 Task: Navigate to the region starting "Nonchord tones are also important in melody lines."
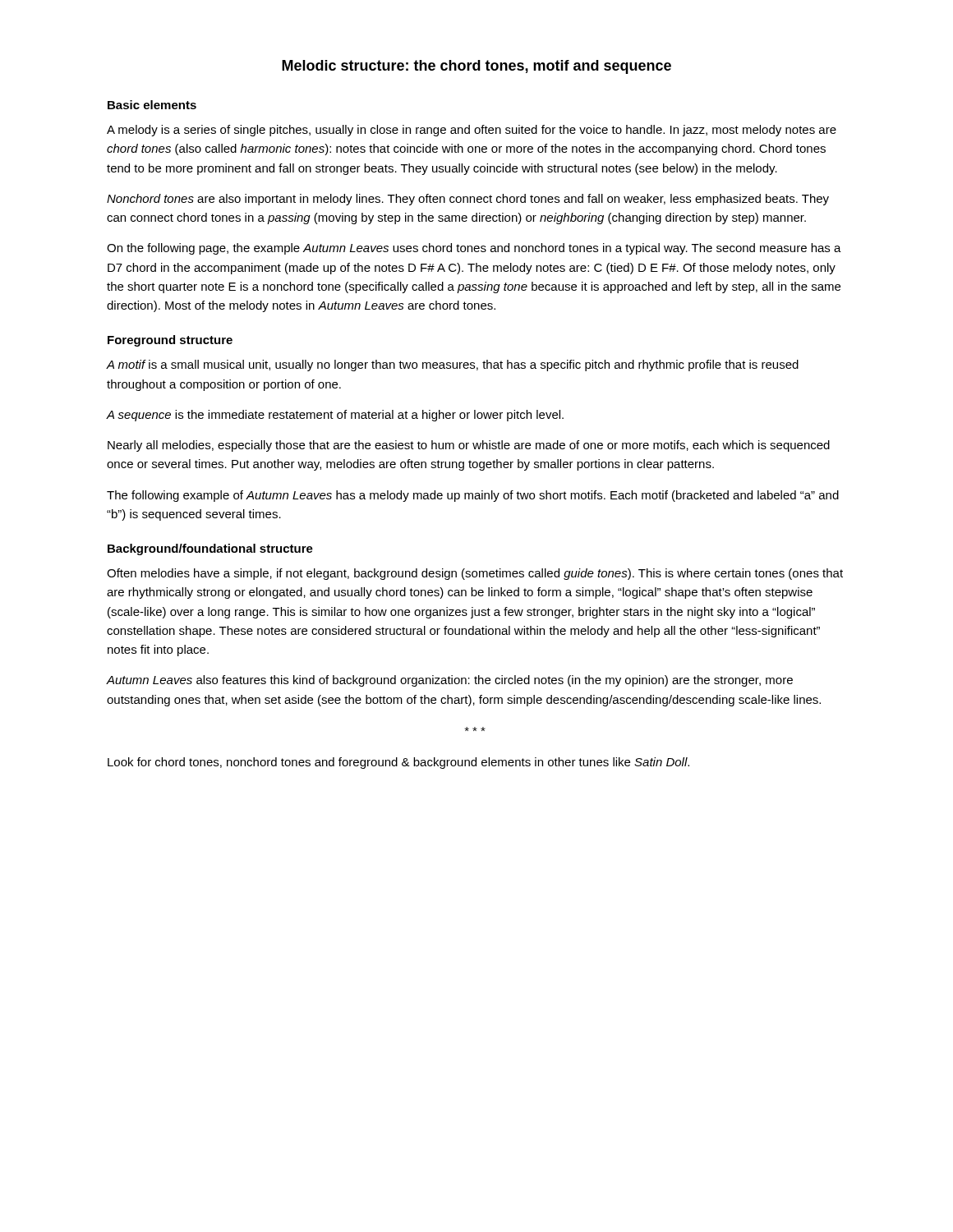pyautogui.click(x=468, y=208)
